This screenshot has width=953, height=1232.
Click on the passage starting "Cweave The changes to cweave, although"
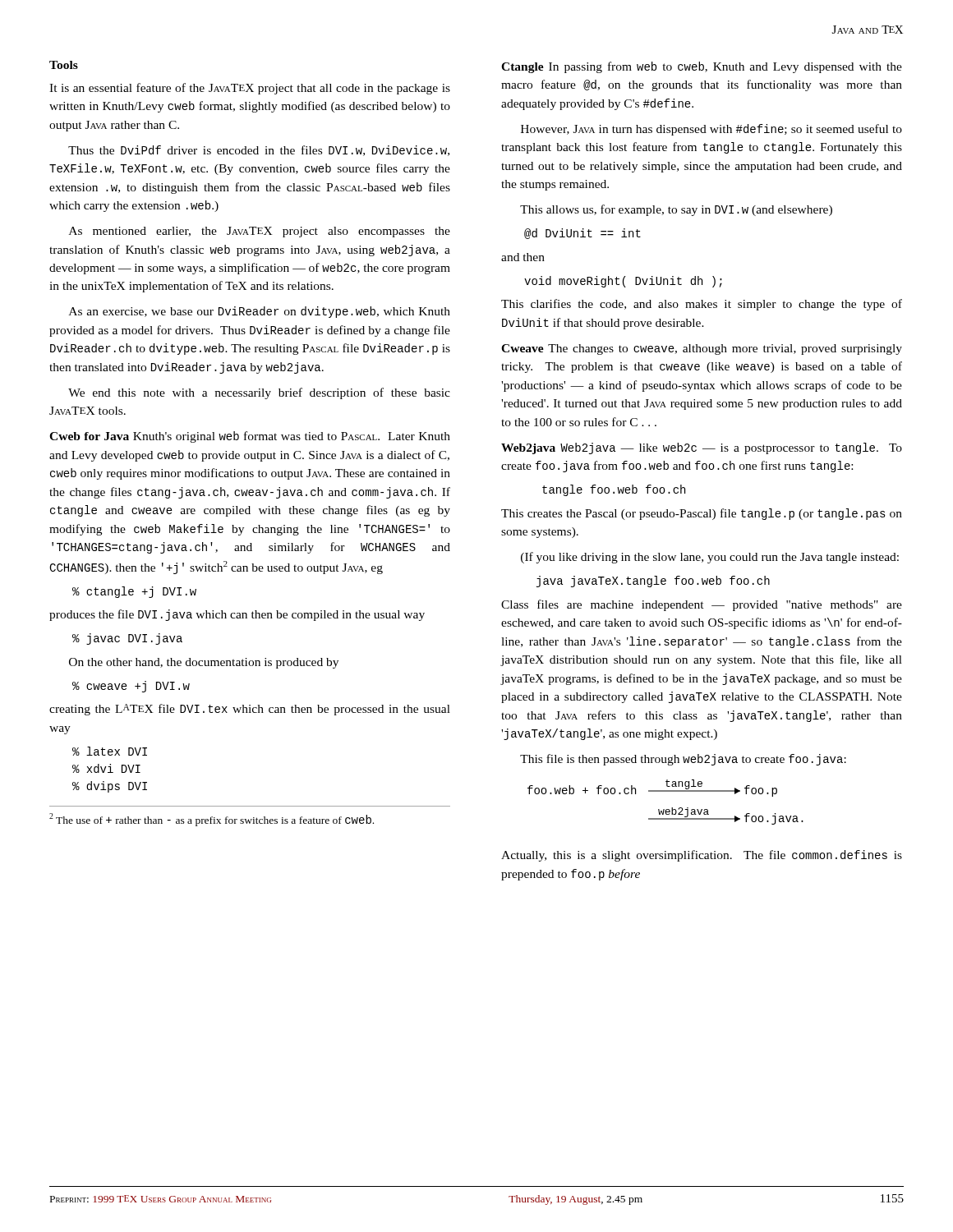tap(702, 385)
